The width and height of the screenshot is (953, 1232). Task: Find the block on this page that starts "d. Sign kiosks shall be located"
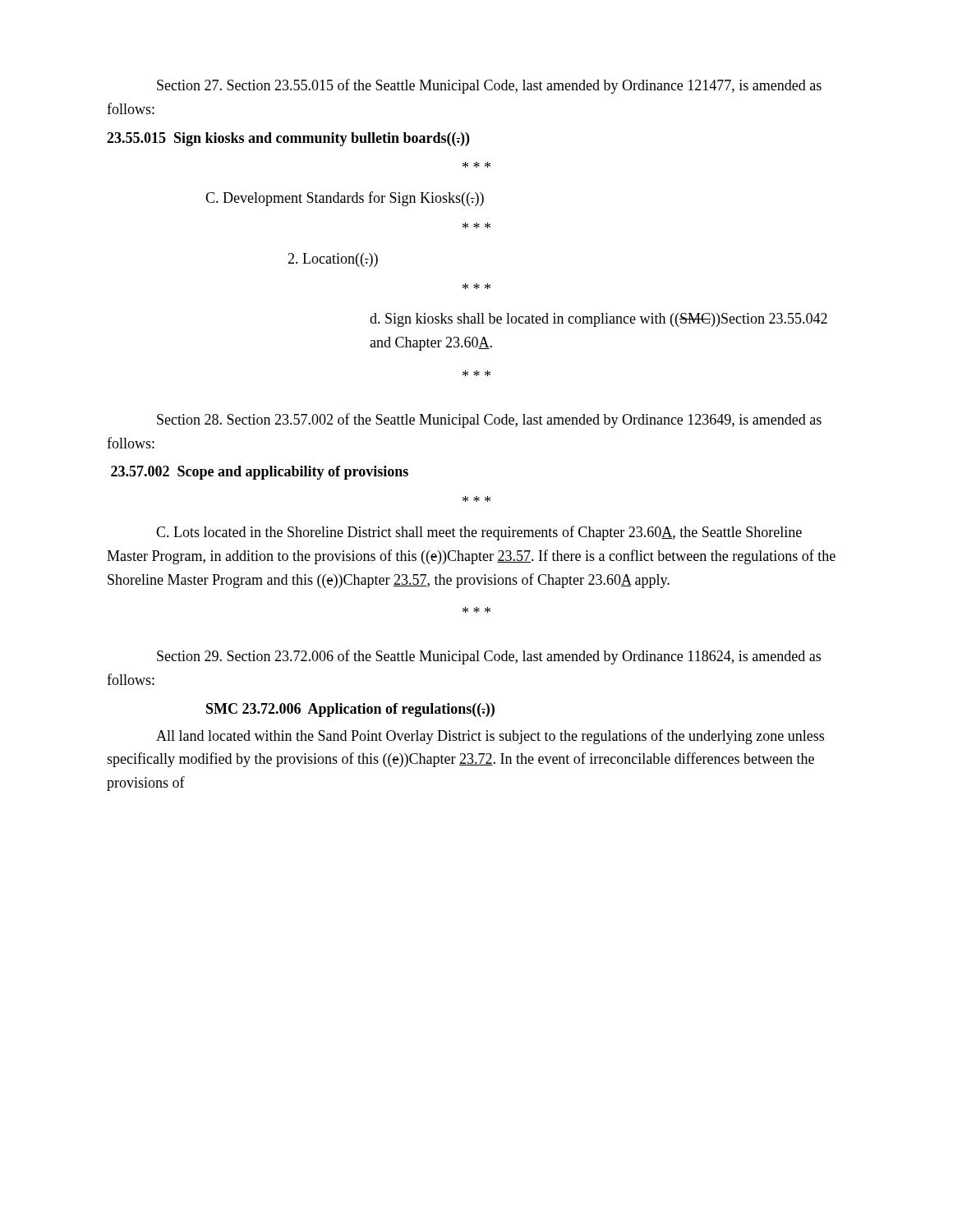click(x=476, y=331)
